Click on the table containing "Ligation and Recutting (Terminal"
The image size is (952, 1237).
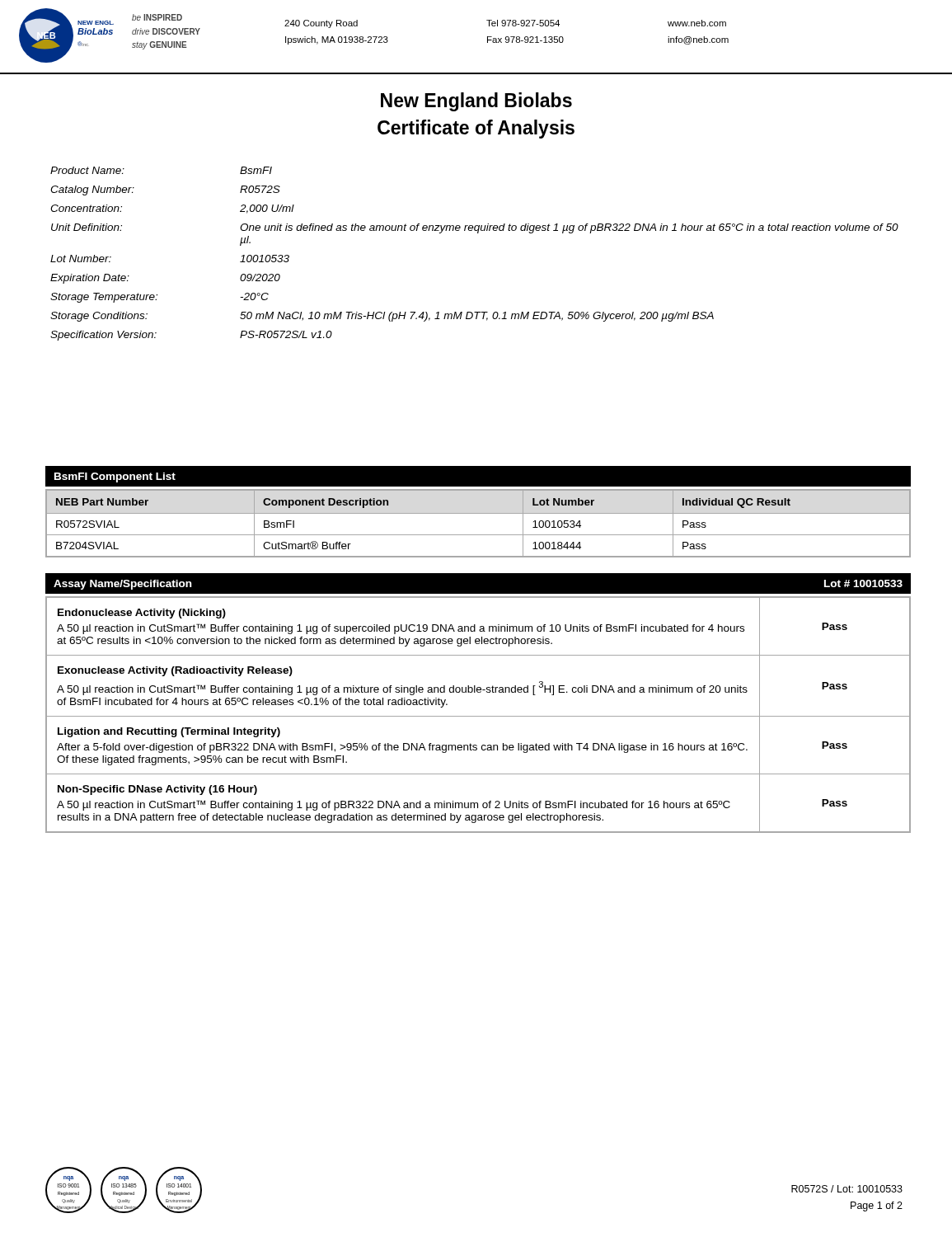[x=478, y=714]
